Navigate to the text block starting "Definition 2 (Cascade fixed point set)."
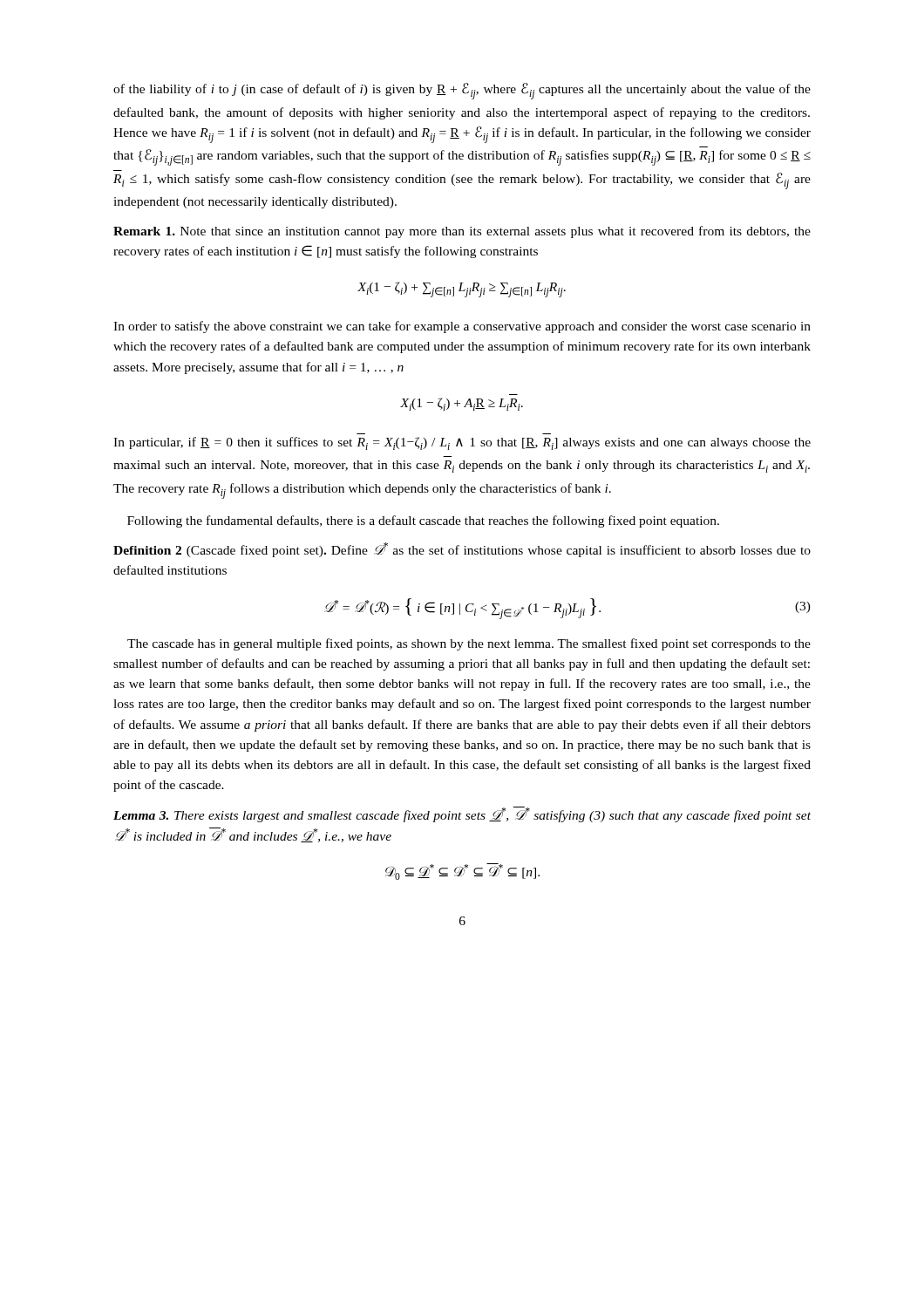 [462, 559]
